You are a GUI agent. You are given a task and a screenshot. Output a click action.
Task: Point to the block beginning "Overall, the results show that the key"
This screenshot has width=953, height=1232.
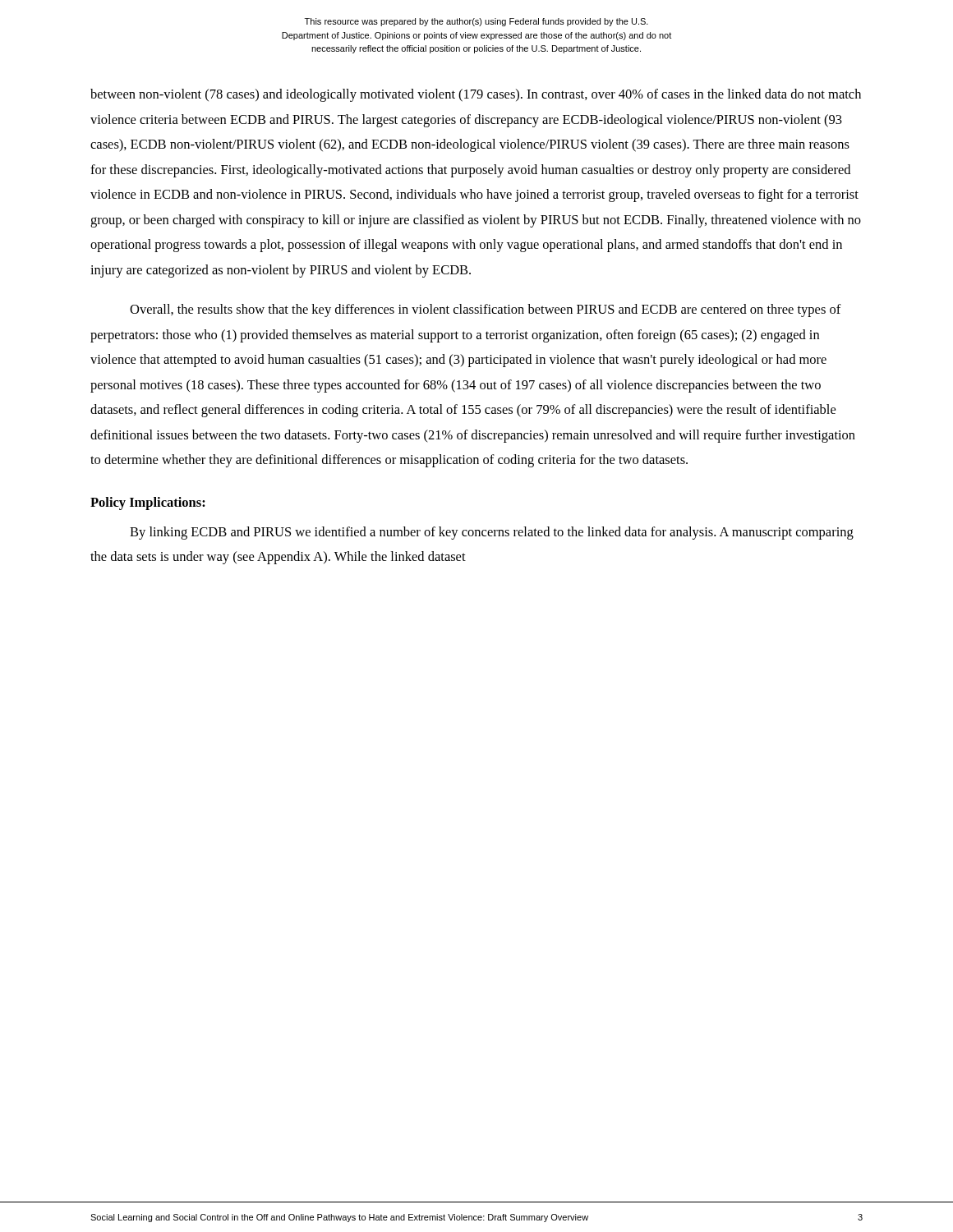476,385
